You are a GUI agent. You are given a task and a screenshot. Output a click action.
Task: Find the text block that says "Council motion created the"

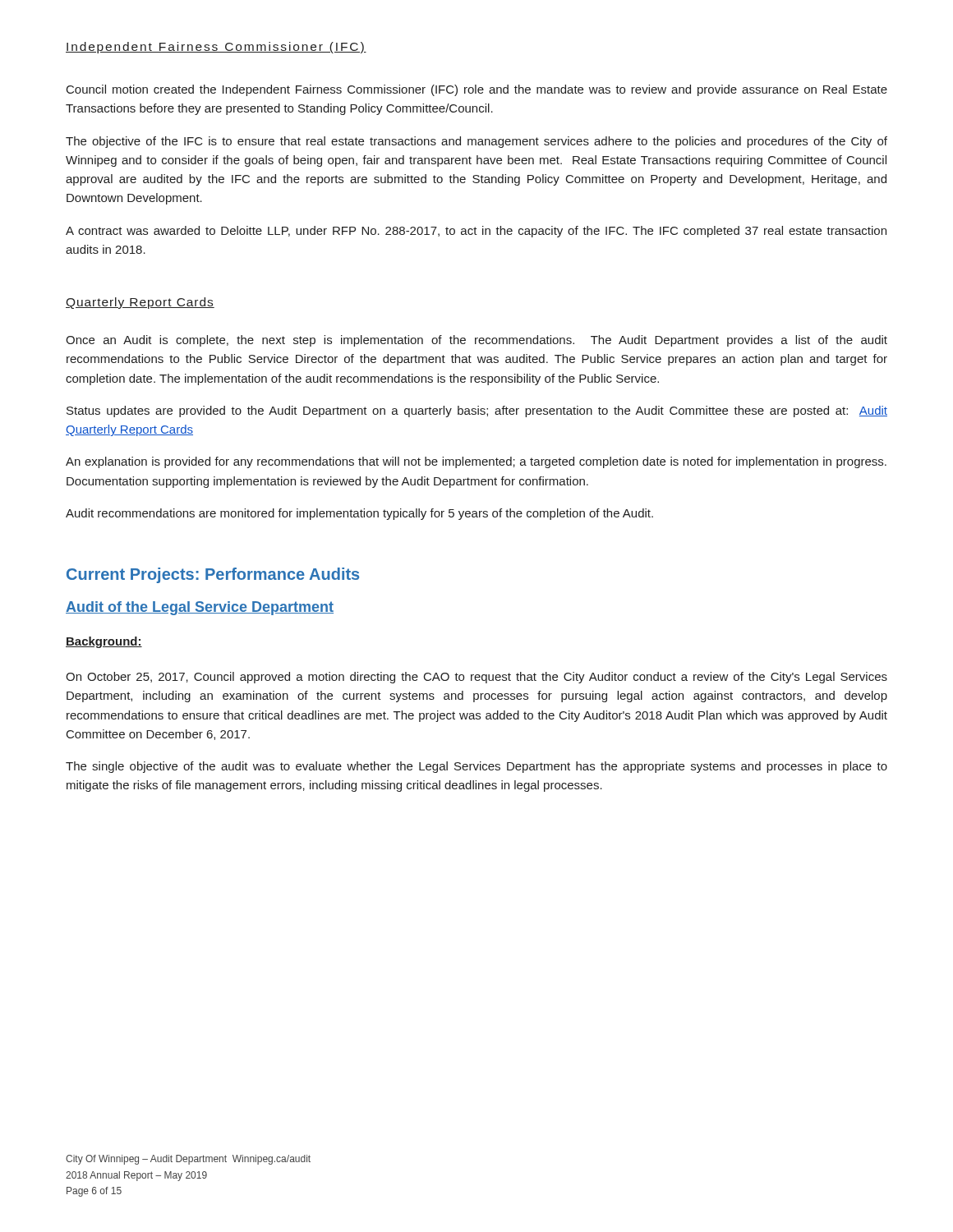click(x=476, y=99)
